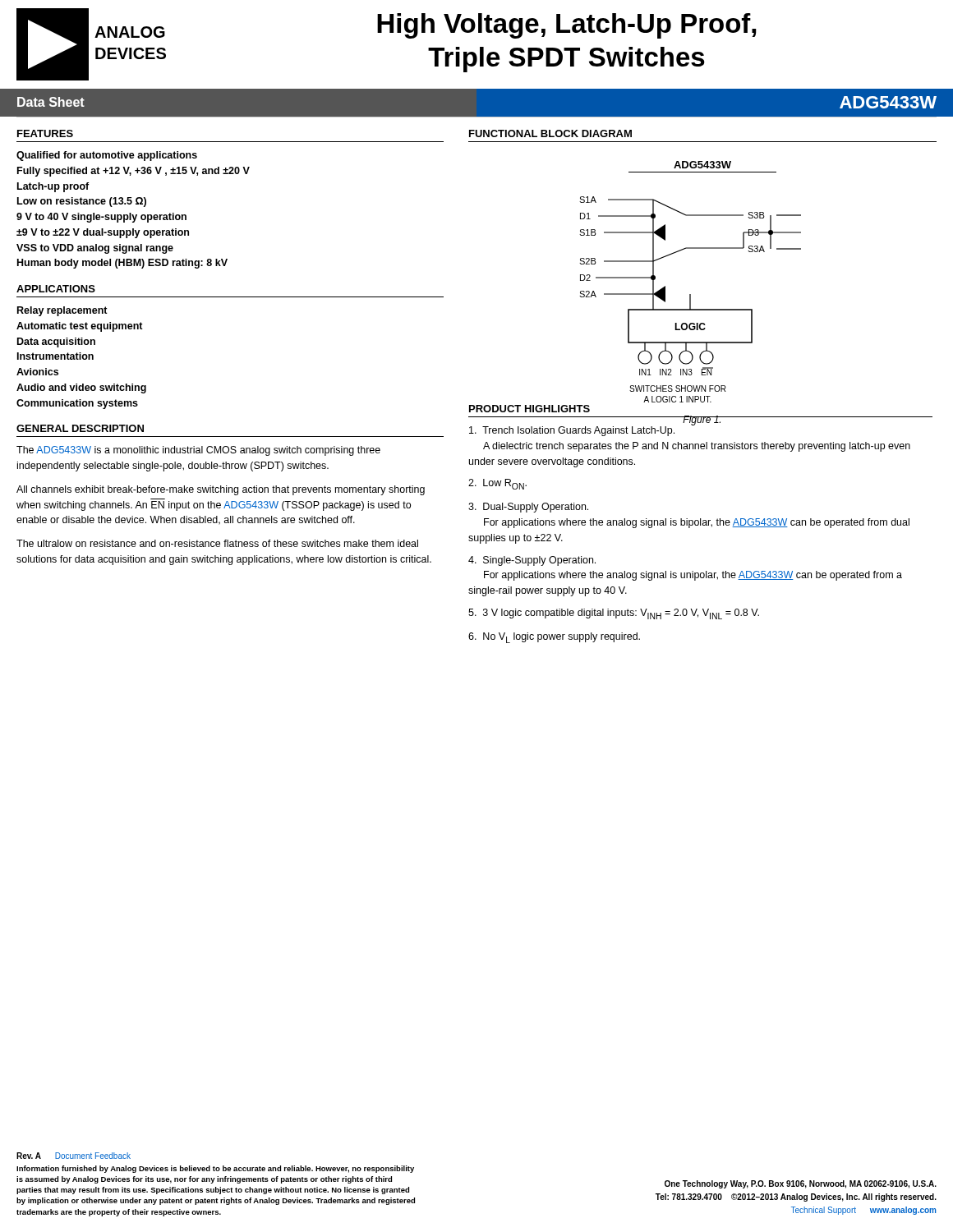The width and height of the screenshot is (953, 1232).
Task: Select the logo
Action: [99, 44]
